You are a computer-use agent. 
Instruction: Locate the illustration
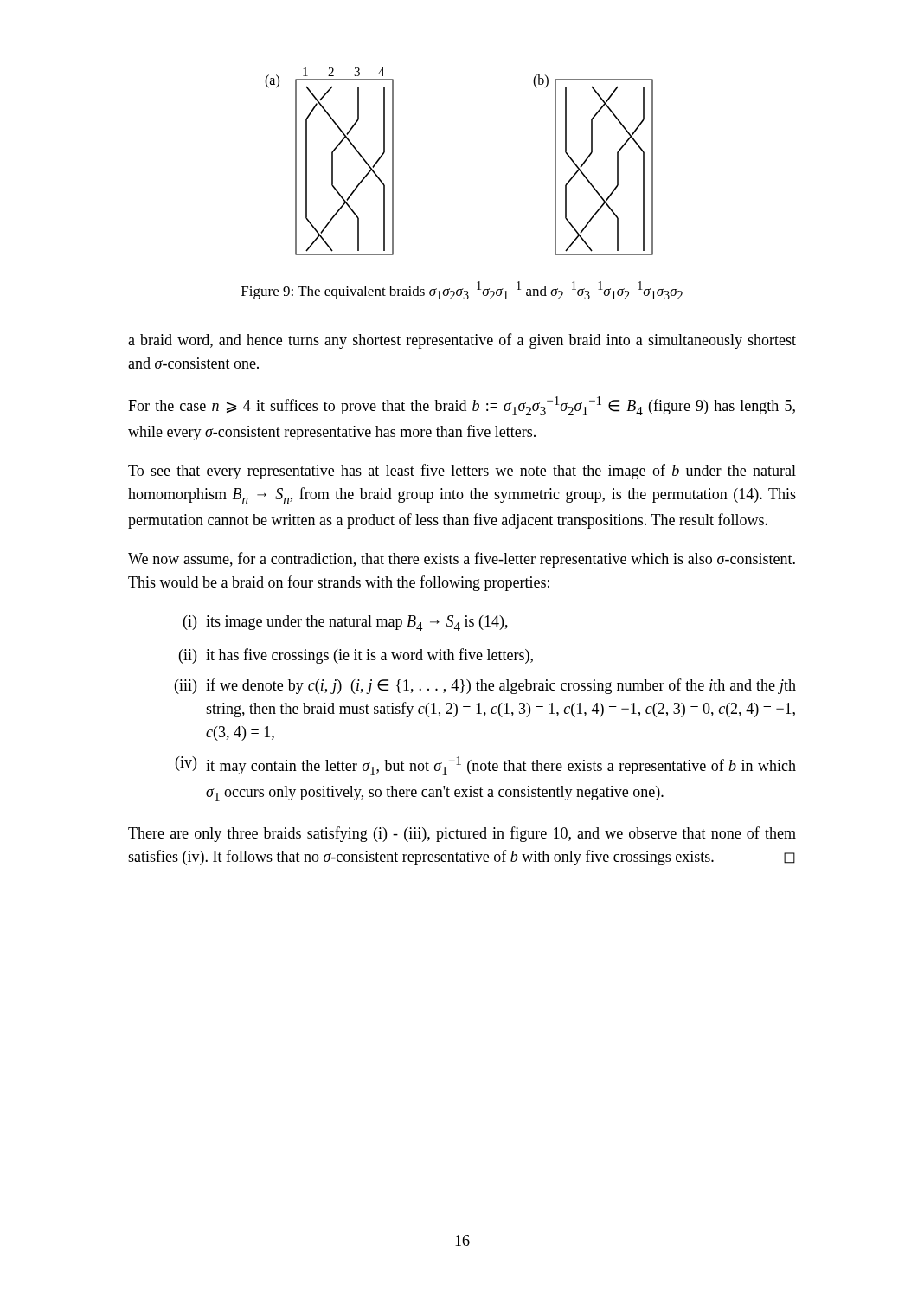click(x=462, y=164)
